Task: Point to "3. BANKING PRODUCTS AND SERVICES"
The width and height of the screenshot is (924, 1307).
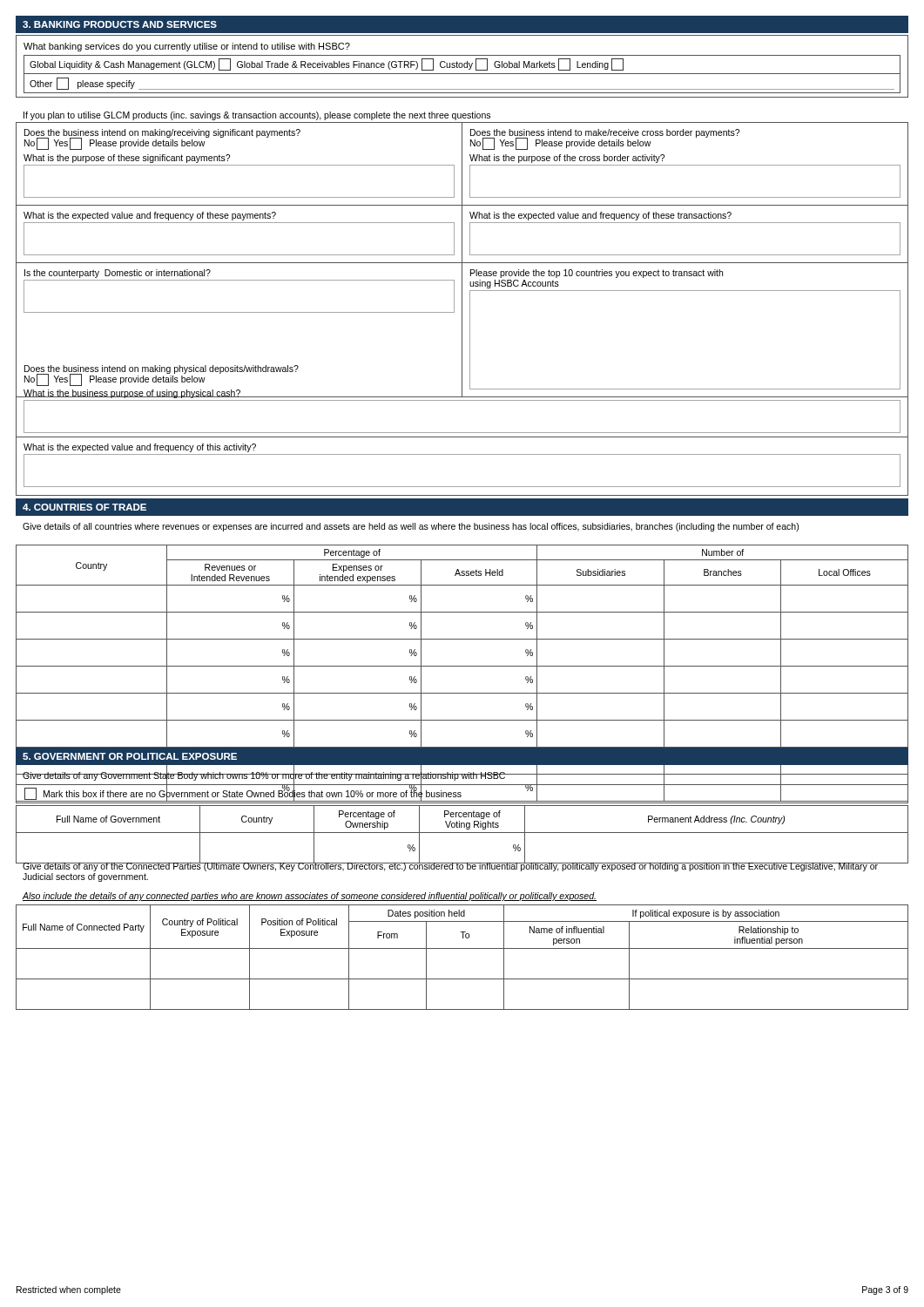Action: tap(120, 24)
